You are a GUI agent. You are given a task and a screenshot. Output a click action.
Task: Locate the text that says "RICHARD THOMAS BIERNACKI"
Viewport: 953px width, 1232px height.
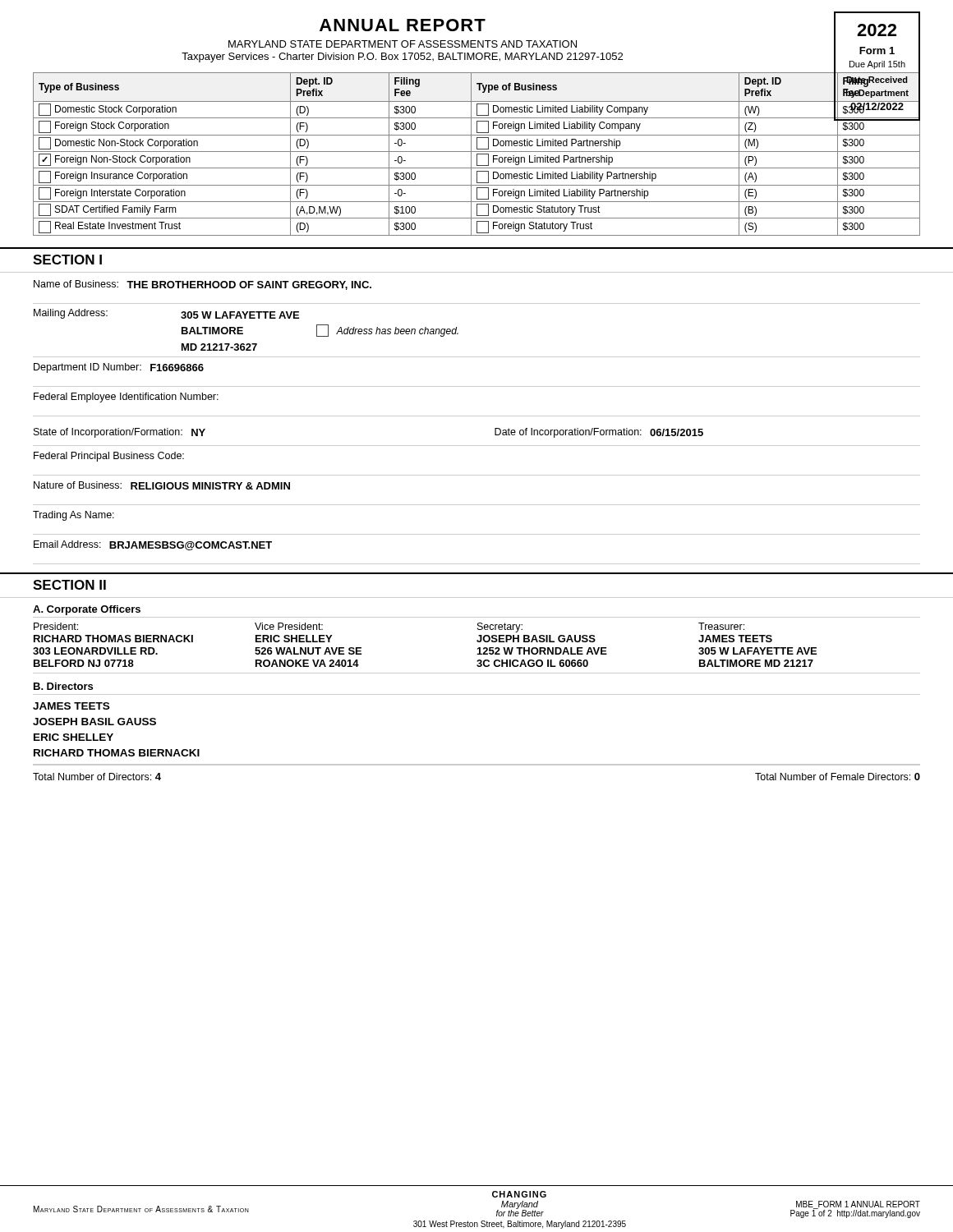click(x=116, y=753)
